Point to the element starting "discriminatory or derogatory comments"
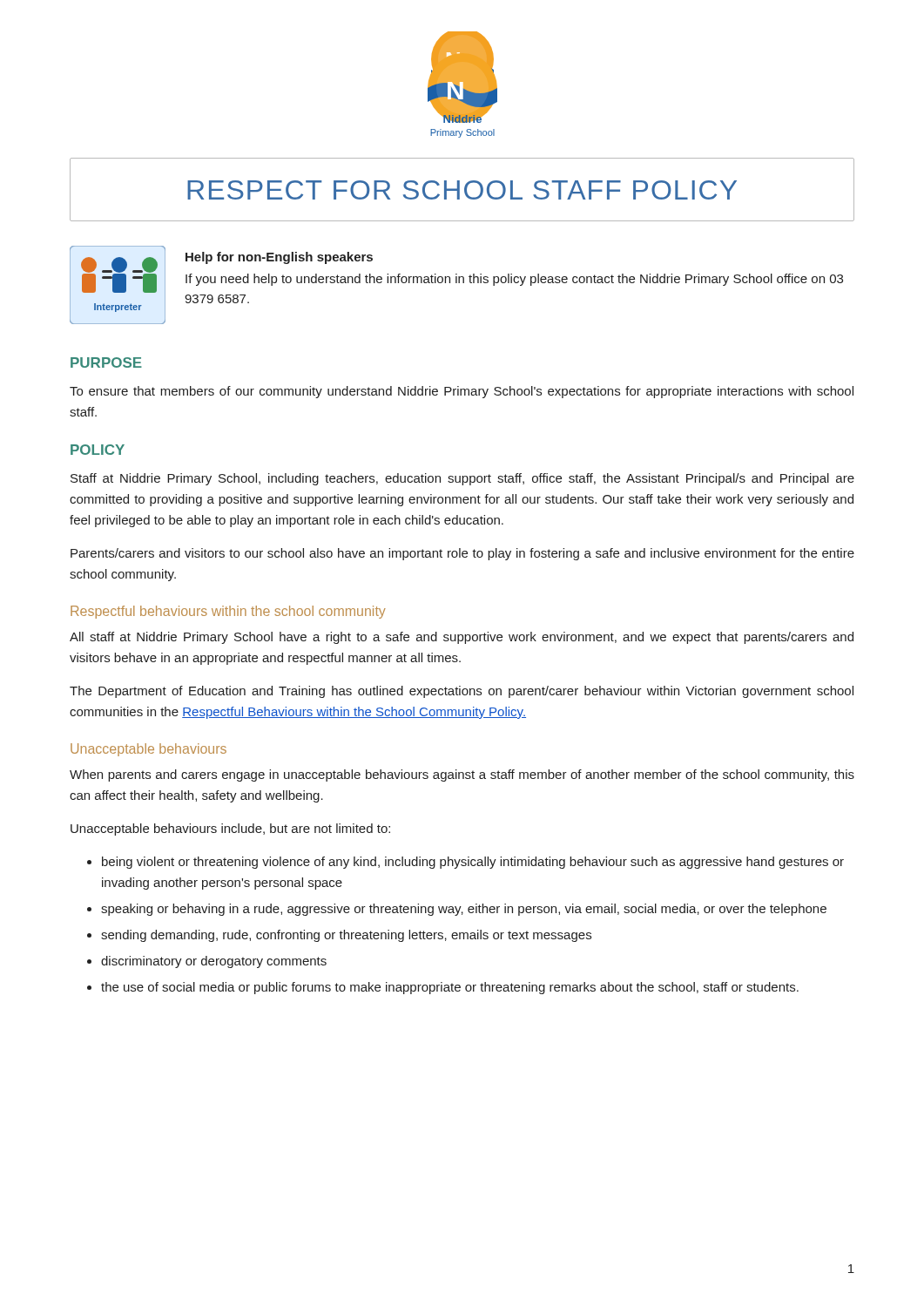Viewport: 924px width, 1307px height. point(214,961)
